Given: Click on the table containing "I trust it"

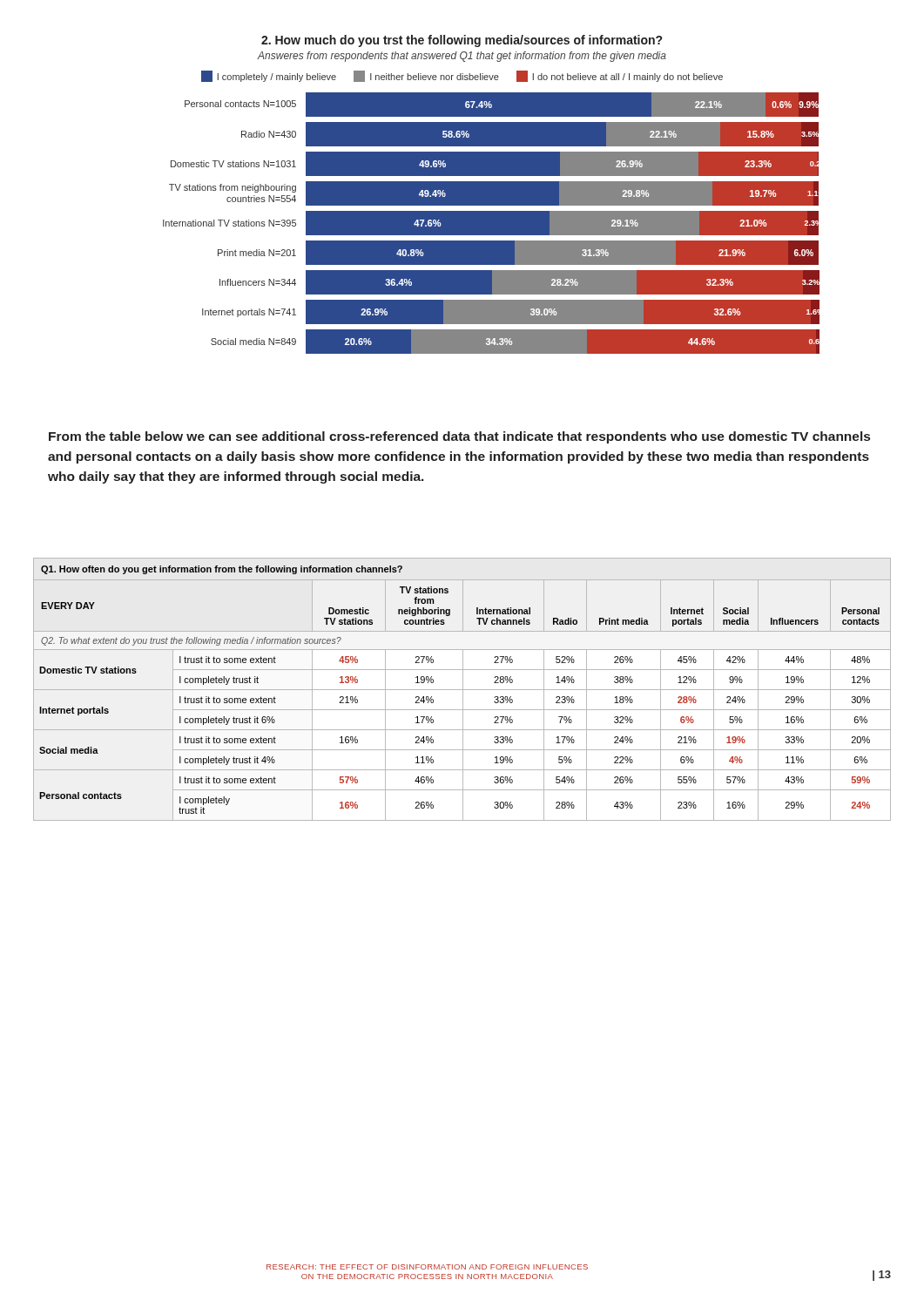Looking at the screenshot, I should (462, 689).
